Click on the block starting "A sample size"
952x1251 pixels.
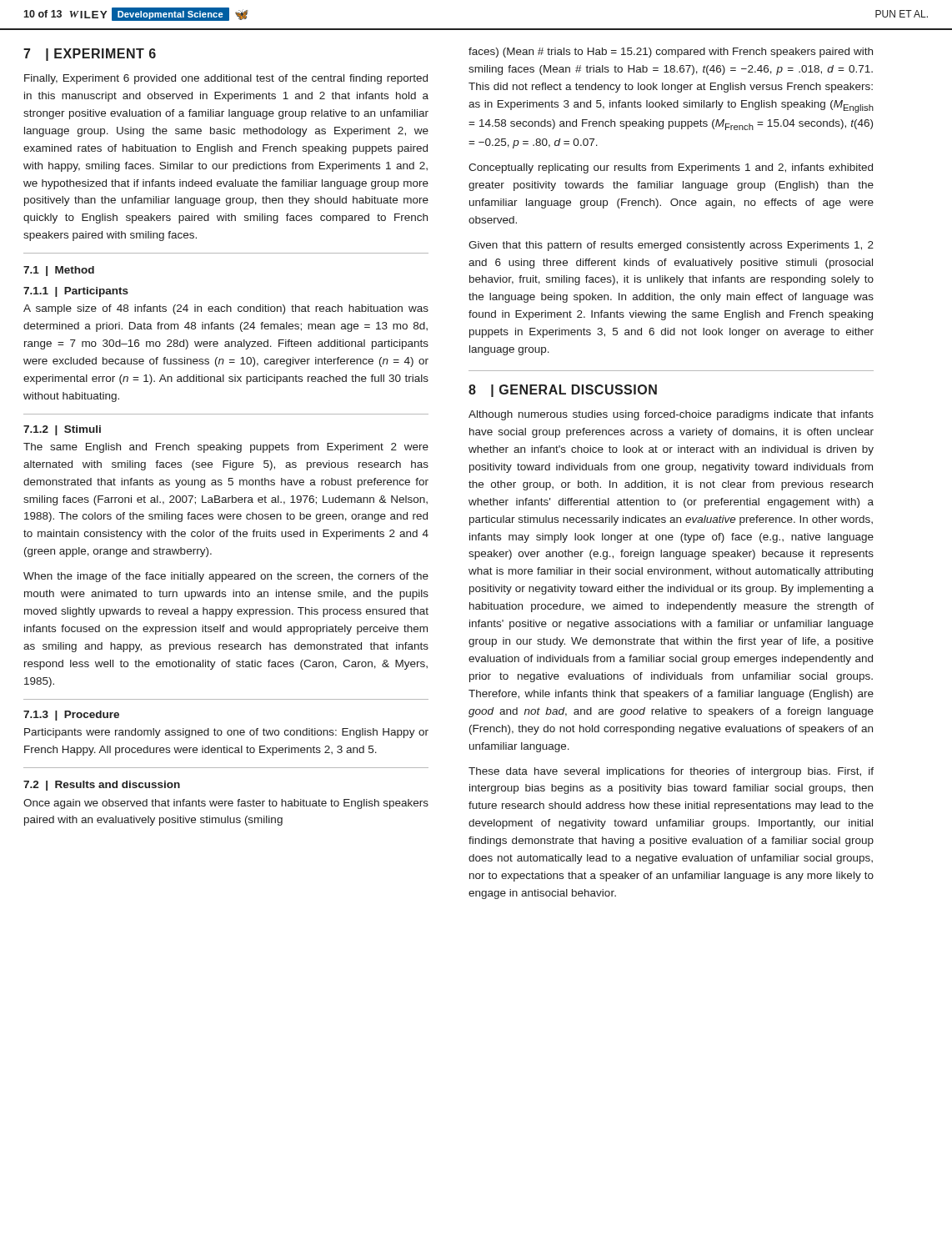point(226,353)
